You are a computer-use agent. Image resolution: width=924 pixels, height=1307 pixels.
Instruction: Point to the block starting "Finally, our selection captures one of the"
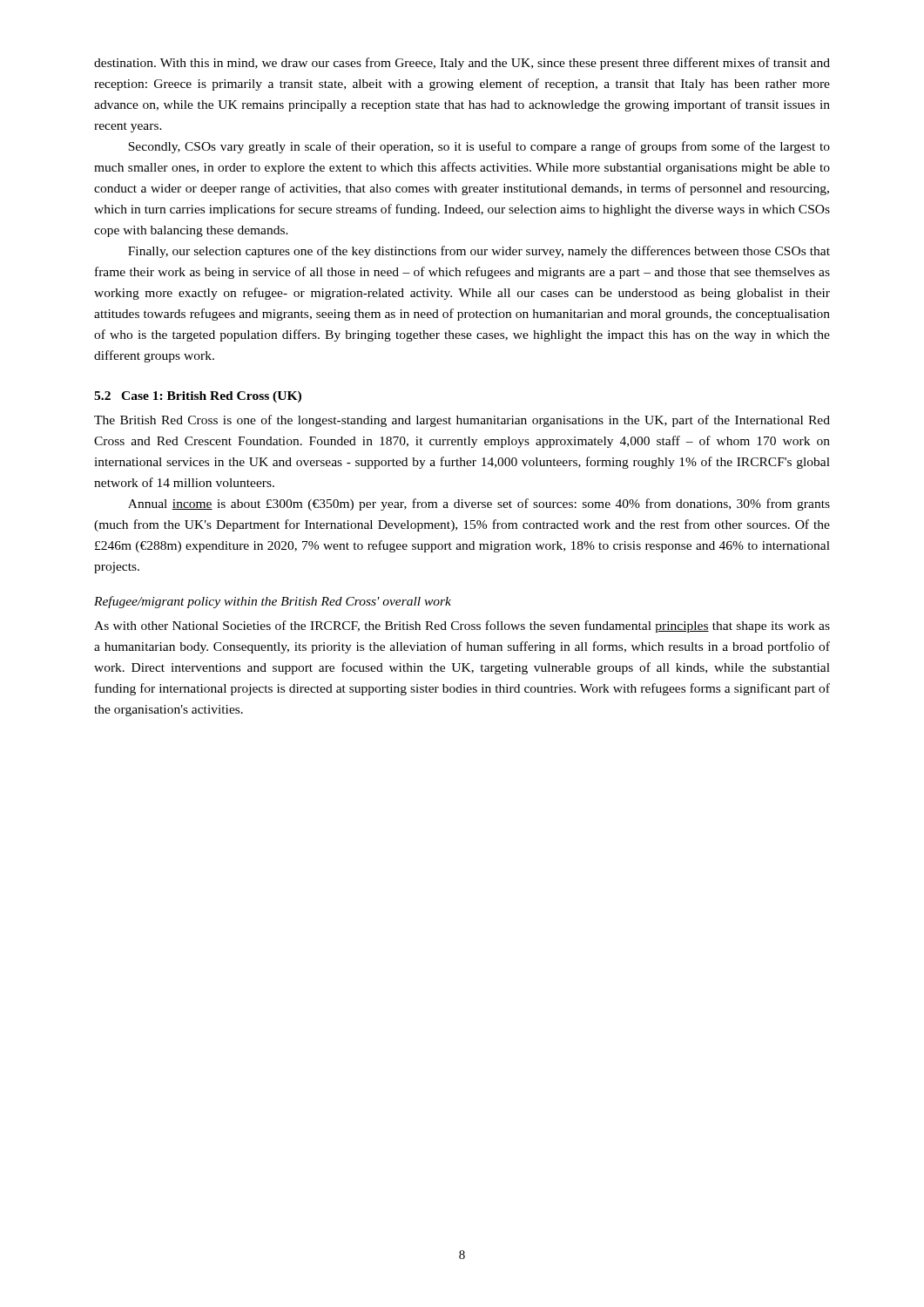(462, 303)
